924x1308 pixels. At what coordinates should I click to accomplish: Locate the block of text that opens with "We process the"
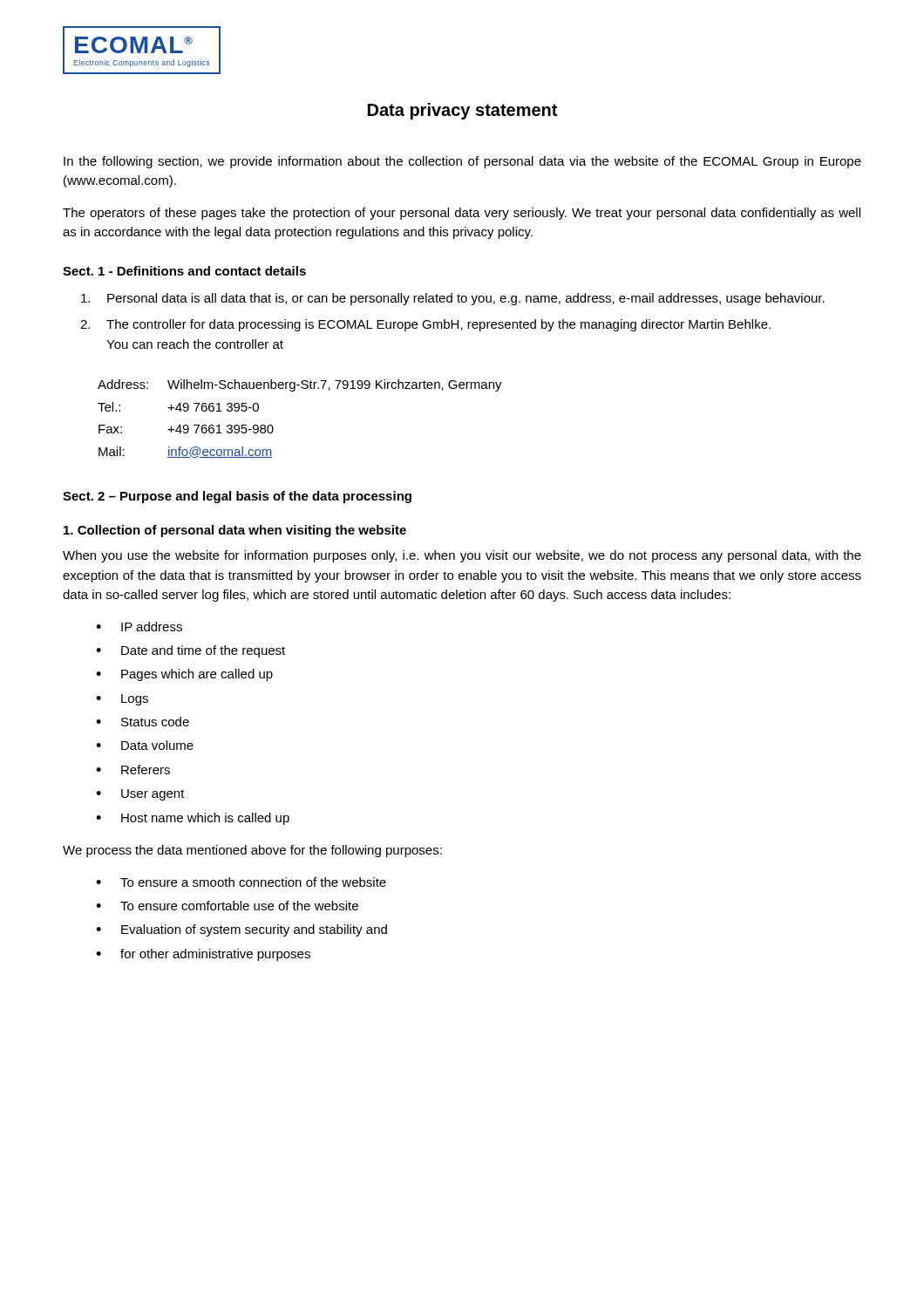pyautogui.click(x=253, y=850)
